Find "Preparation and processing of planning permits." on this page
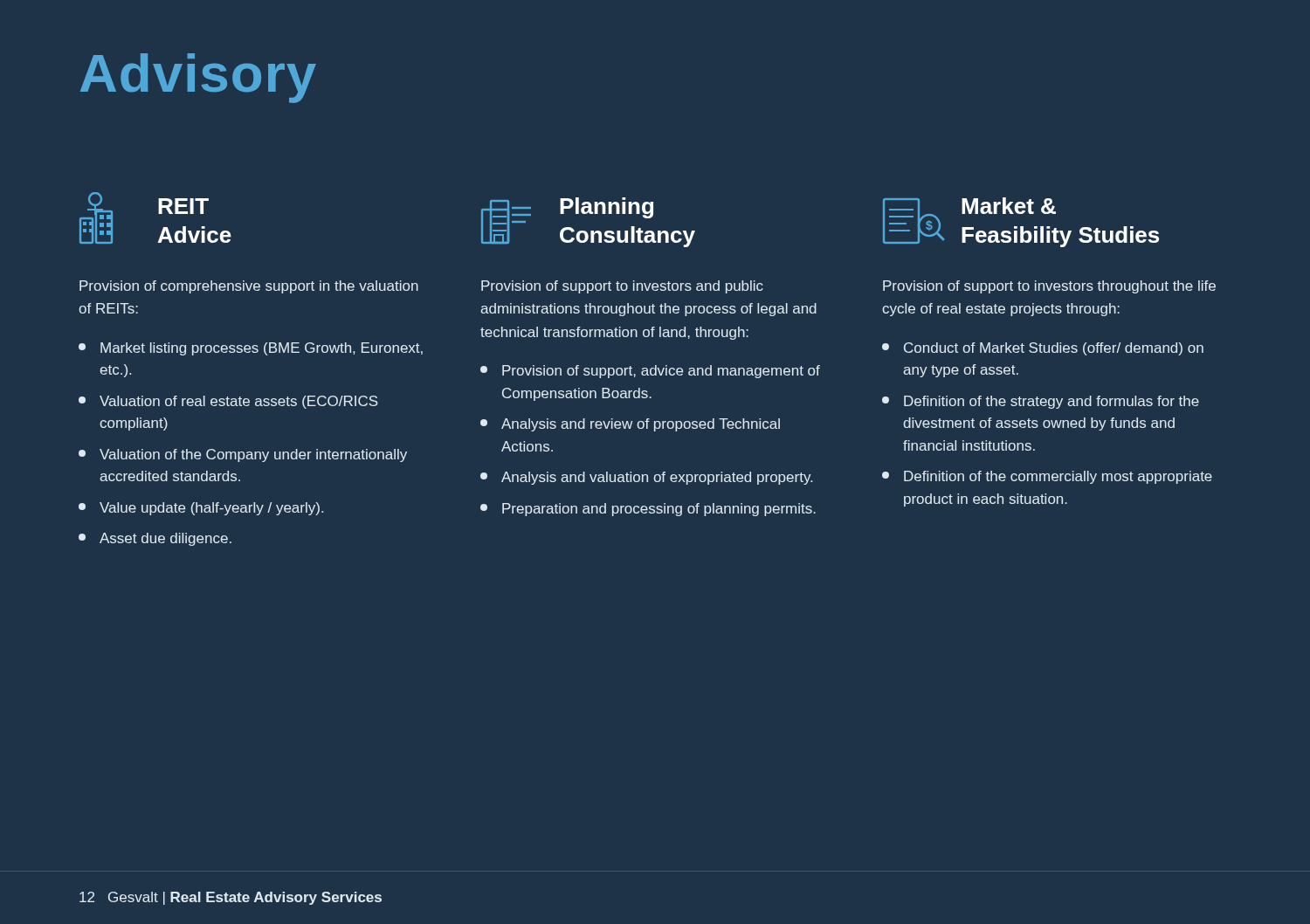The height and width of the screenshot is (924, 1310). 655,509
